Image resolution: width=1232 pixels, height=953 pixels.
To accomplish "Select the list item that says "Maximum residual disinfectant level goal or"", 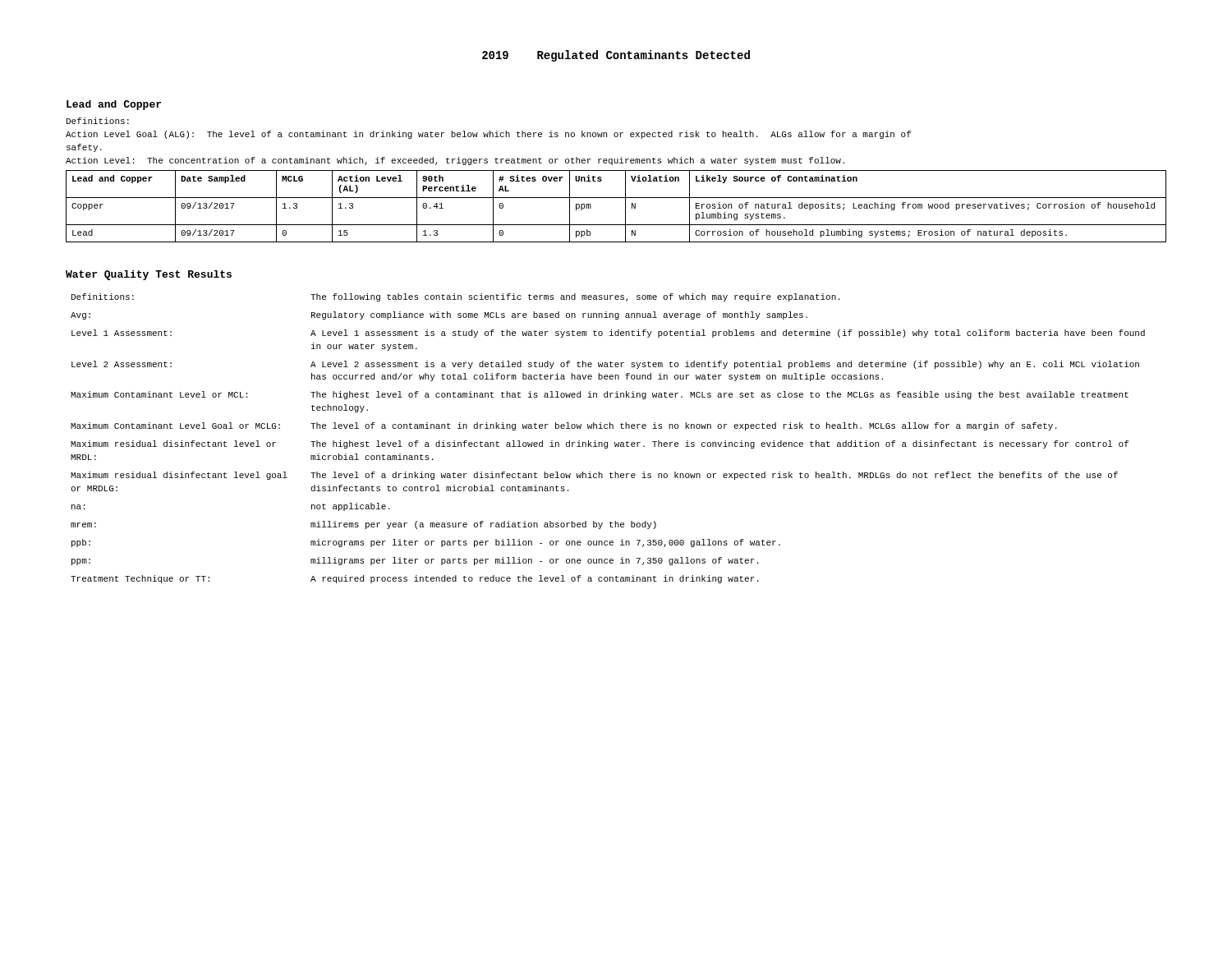I will tap(616, 483).
